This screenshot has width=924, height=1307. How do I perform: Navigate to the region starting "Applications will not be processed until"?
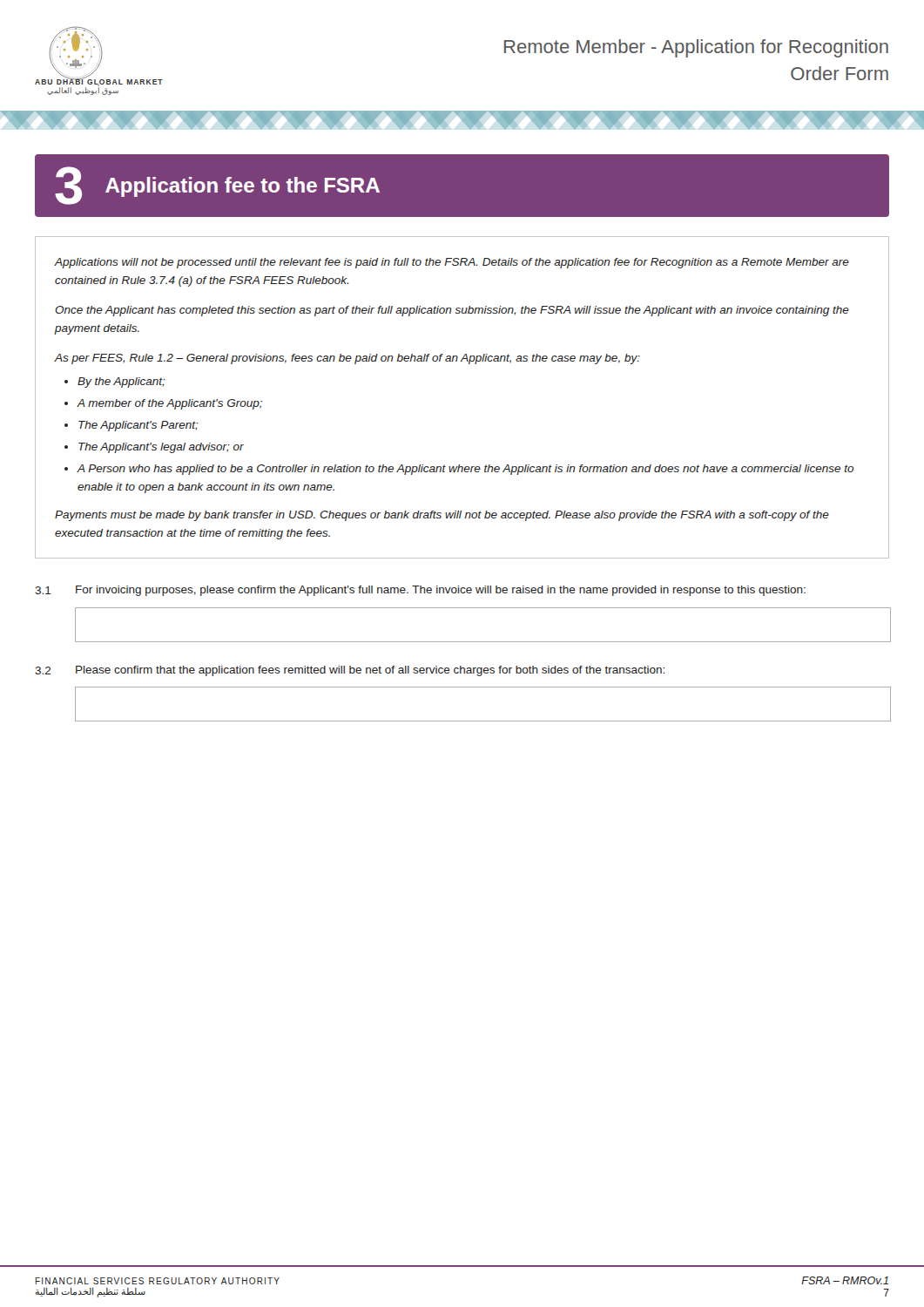coord(452,263)
